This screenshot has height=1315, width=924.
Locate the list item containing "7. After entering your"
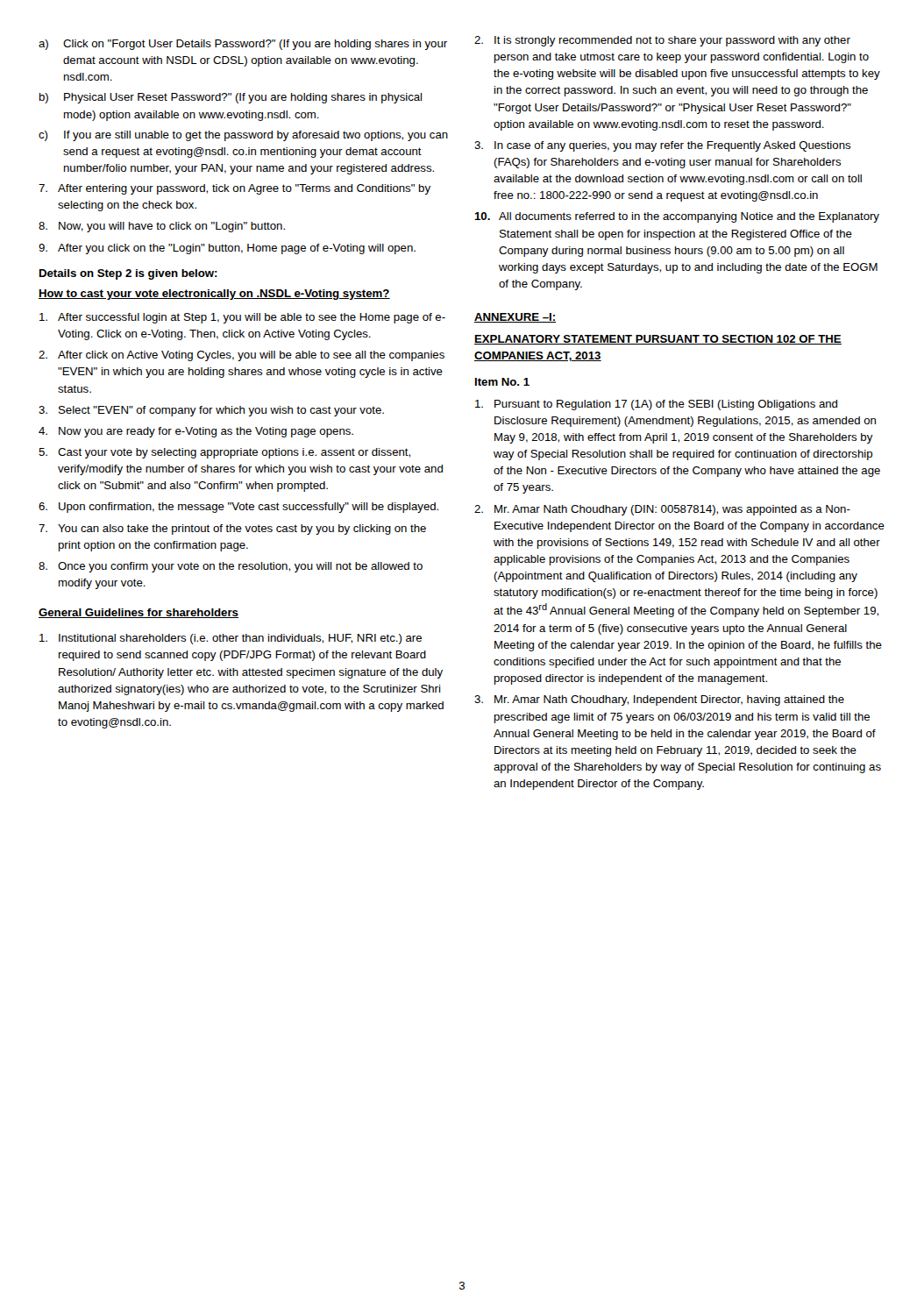pyautogui.click(x=244, y=197)
